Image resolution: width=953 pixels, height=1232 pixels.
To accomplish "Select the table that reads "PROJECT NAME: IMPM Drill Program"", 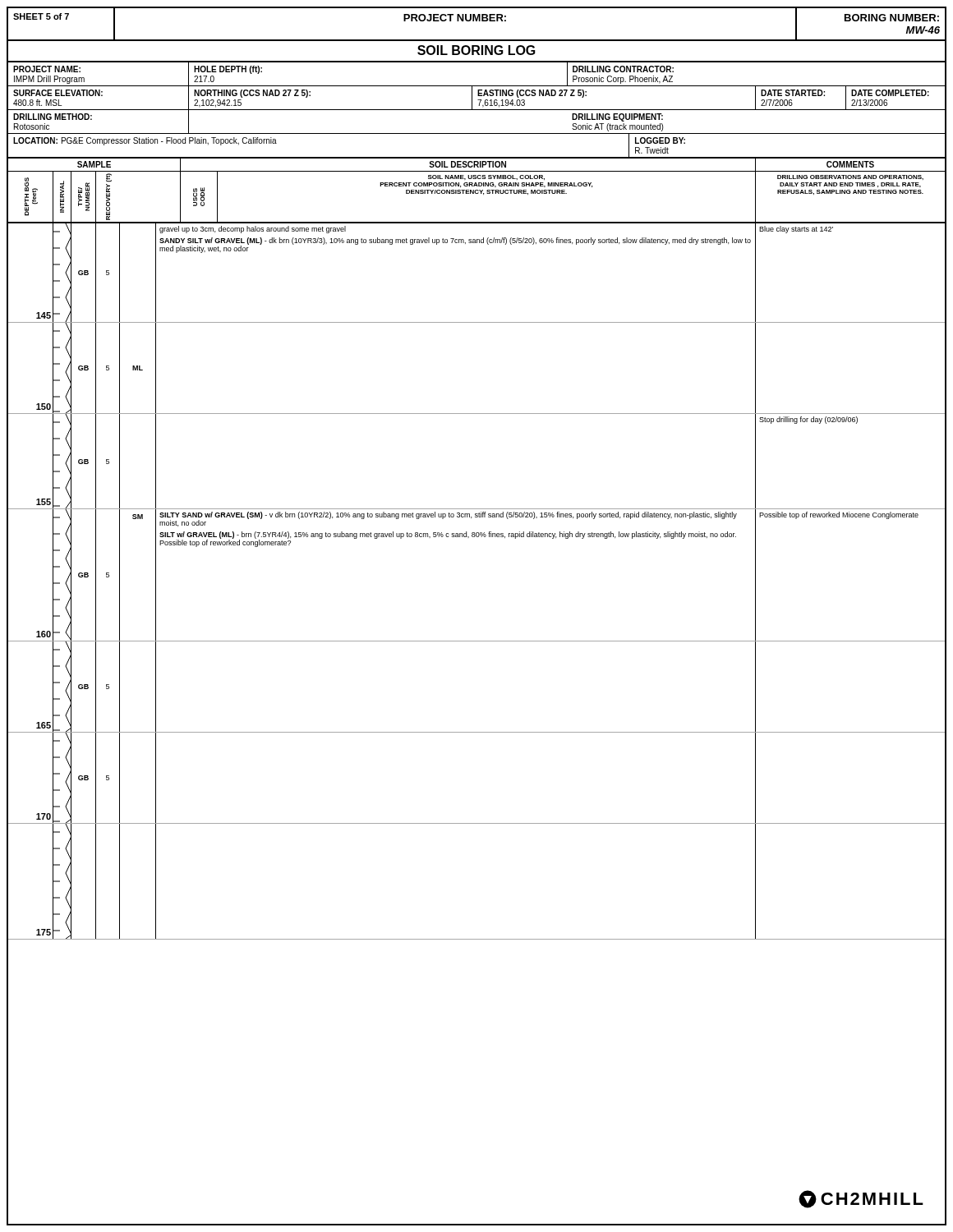I will [476, 111].
